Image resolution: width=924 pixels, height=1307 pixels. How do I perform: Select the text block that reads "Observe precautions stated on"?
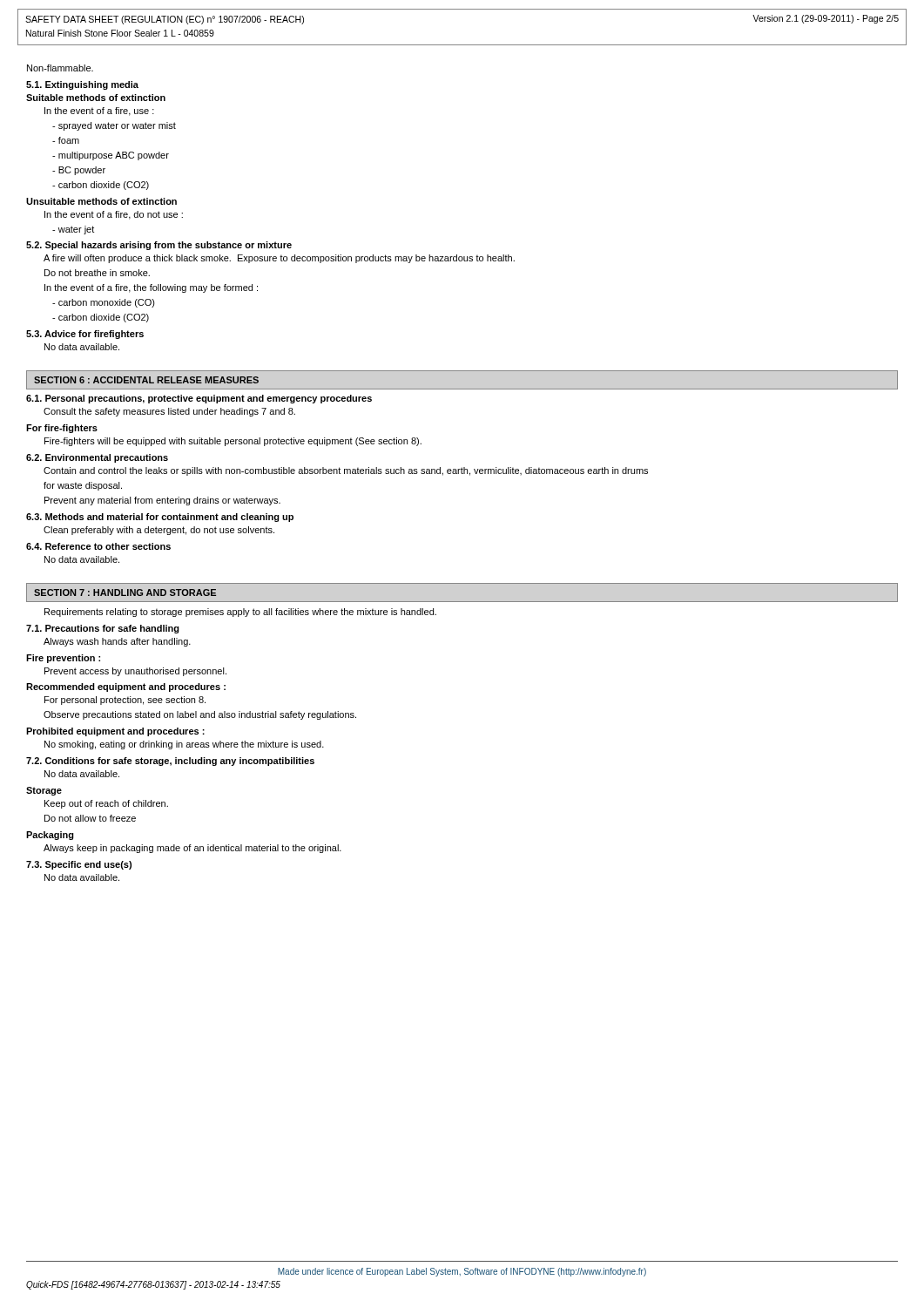tap(200, 715)
